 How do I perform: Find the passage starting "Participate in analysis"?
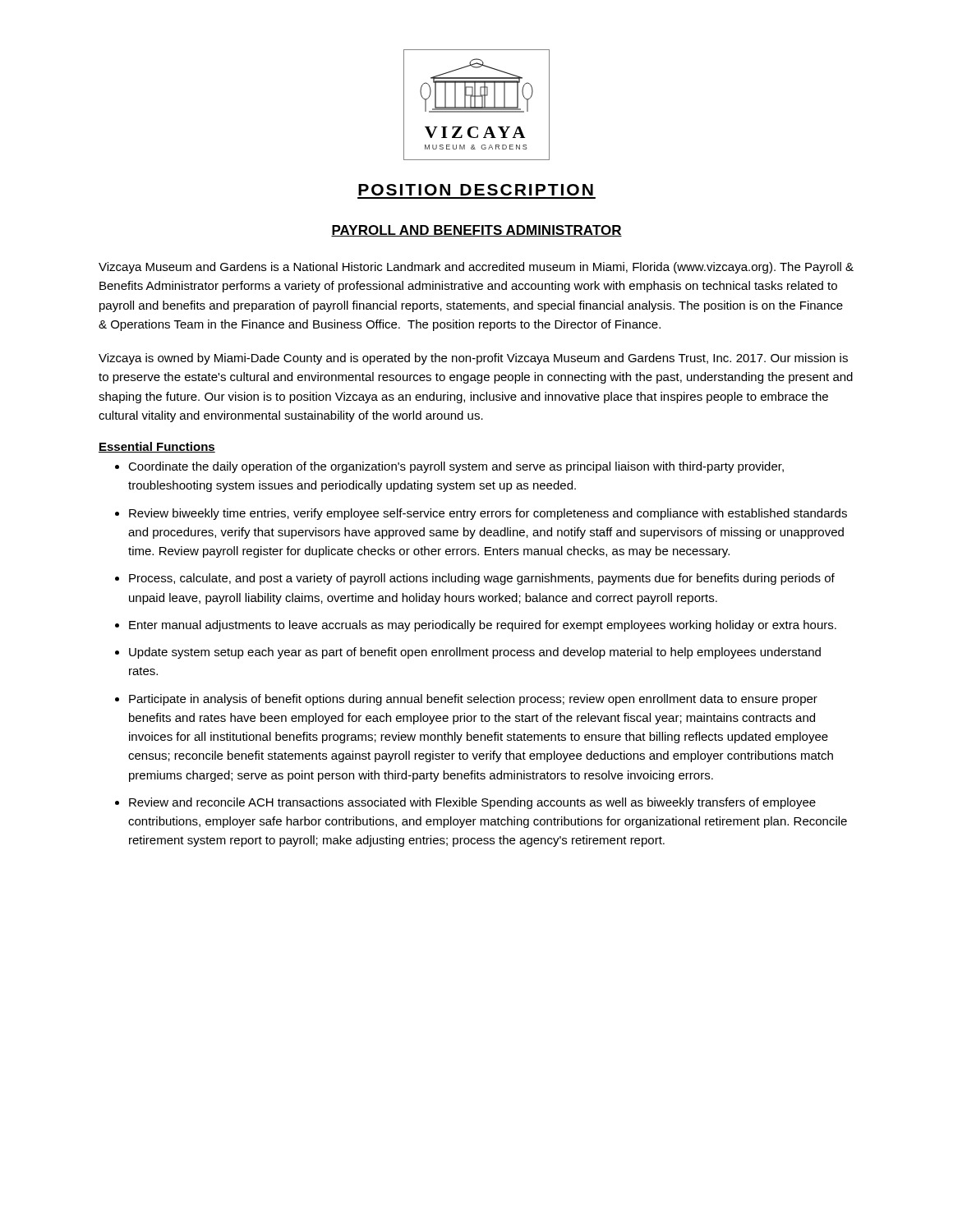pyautogui.click(x=481, y=736)
